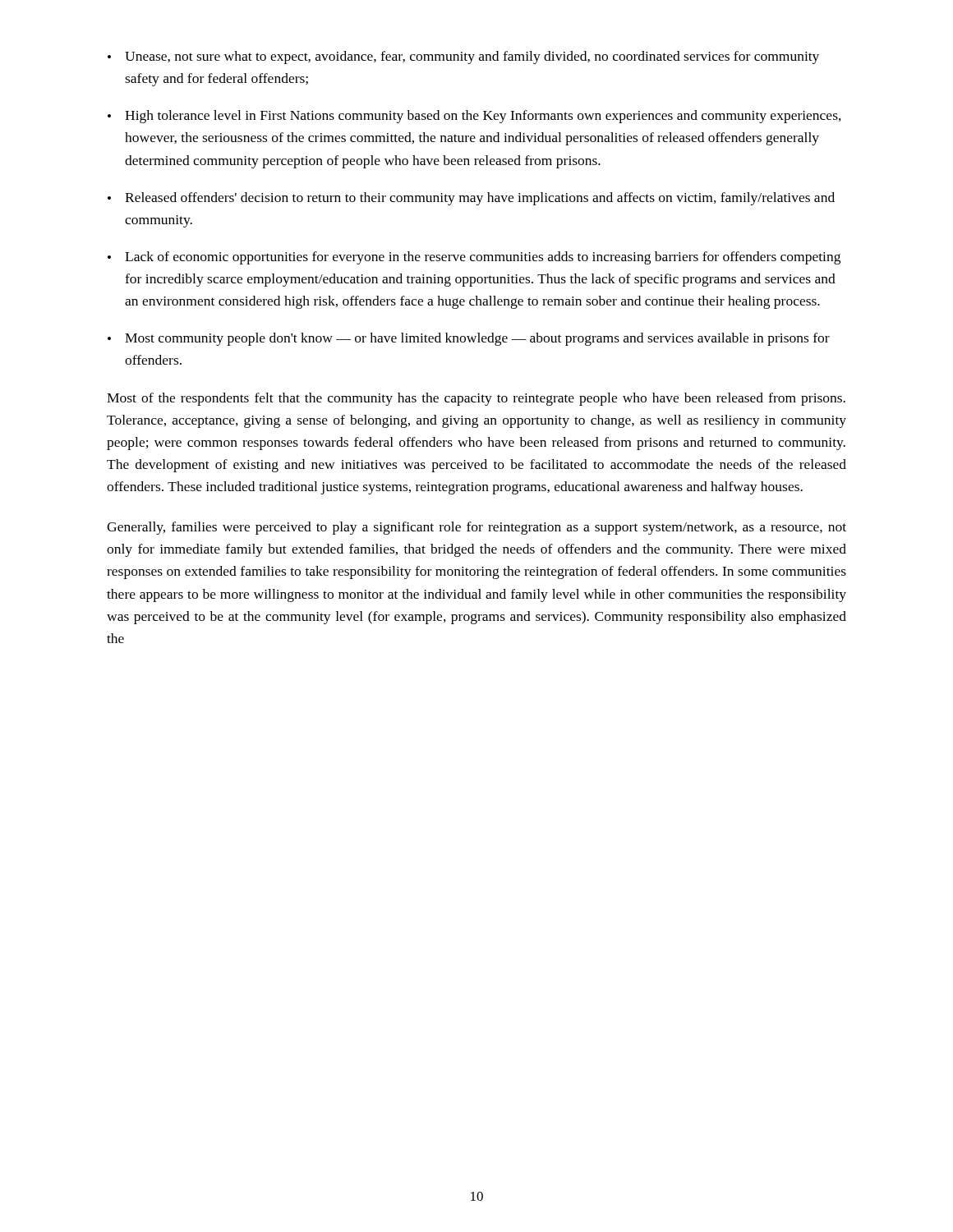The height and width of the screenshot is (1232, 953).
Task: Locate the list item containing "• Lack of economic opportunities for"
Action: coord(476,279)
